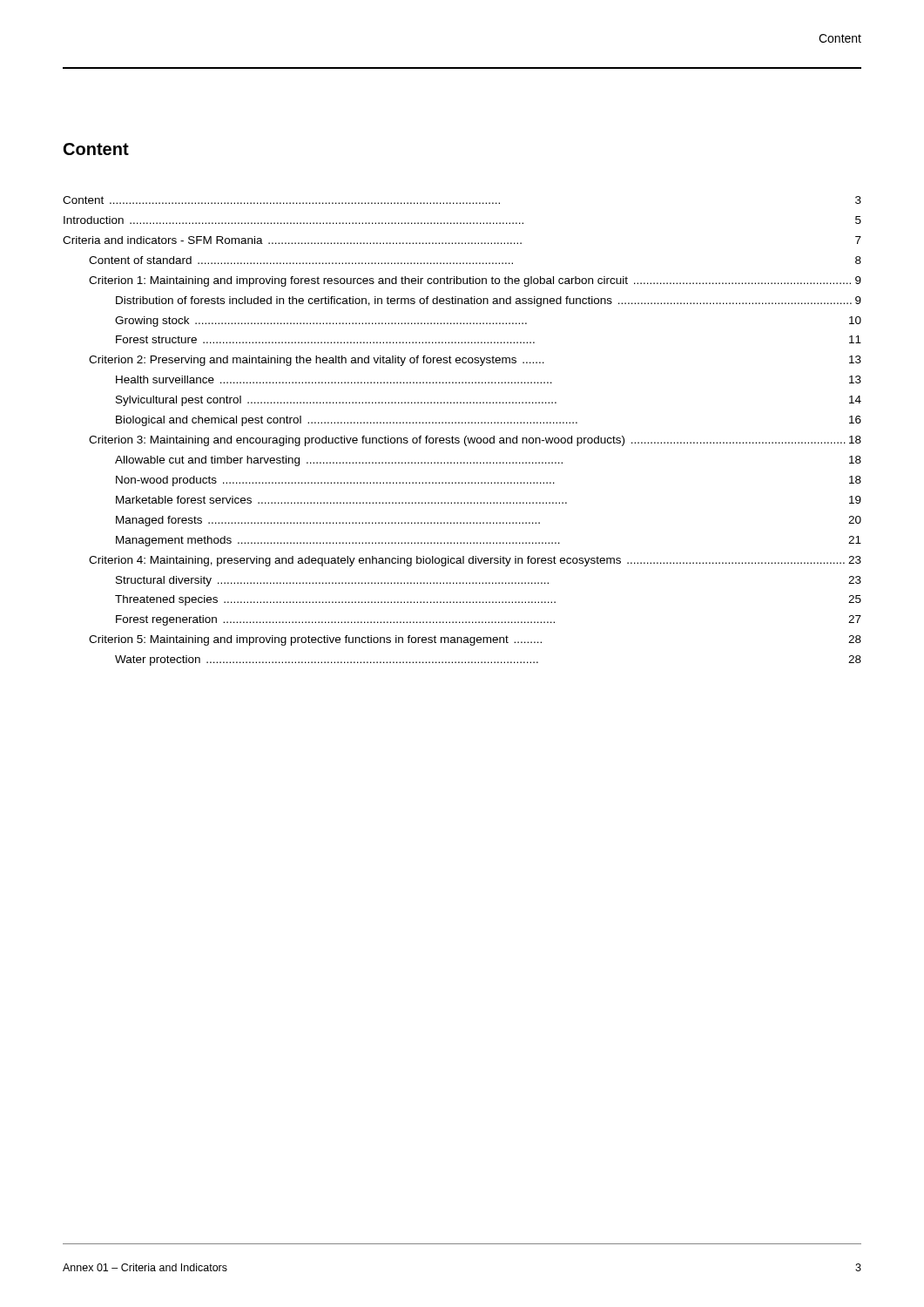924x1307 pixels.
Task: Locate the passage starting "Marketable forest services"
Action: [488, 500]
